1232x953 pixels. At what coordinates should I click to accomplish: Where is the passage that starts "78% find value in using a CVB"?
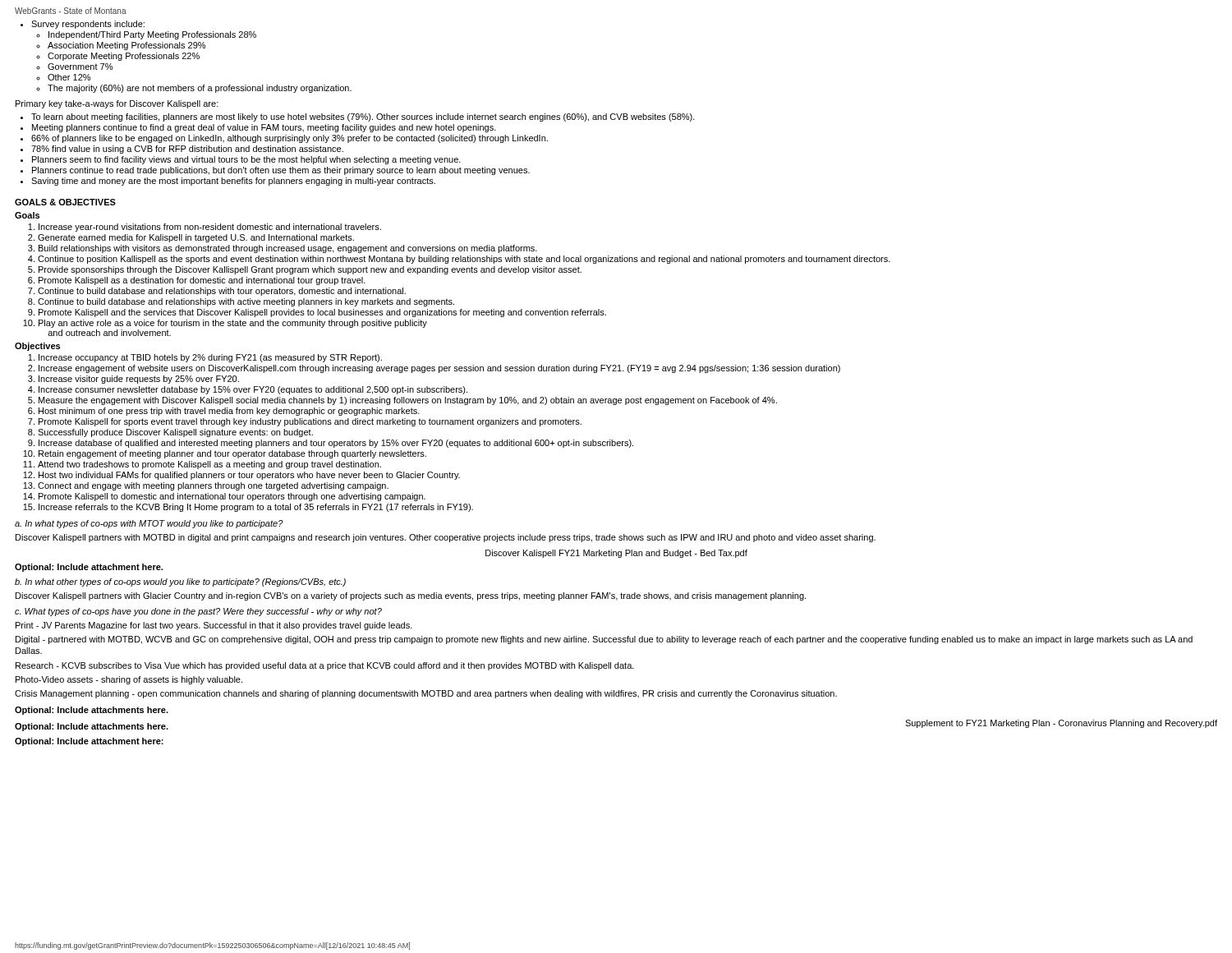[x=187, y=150]
